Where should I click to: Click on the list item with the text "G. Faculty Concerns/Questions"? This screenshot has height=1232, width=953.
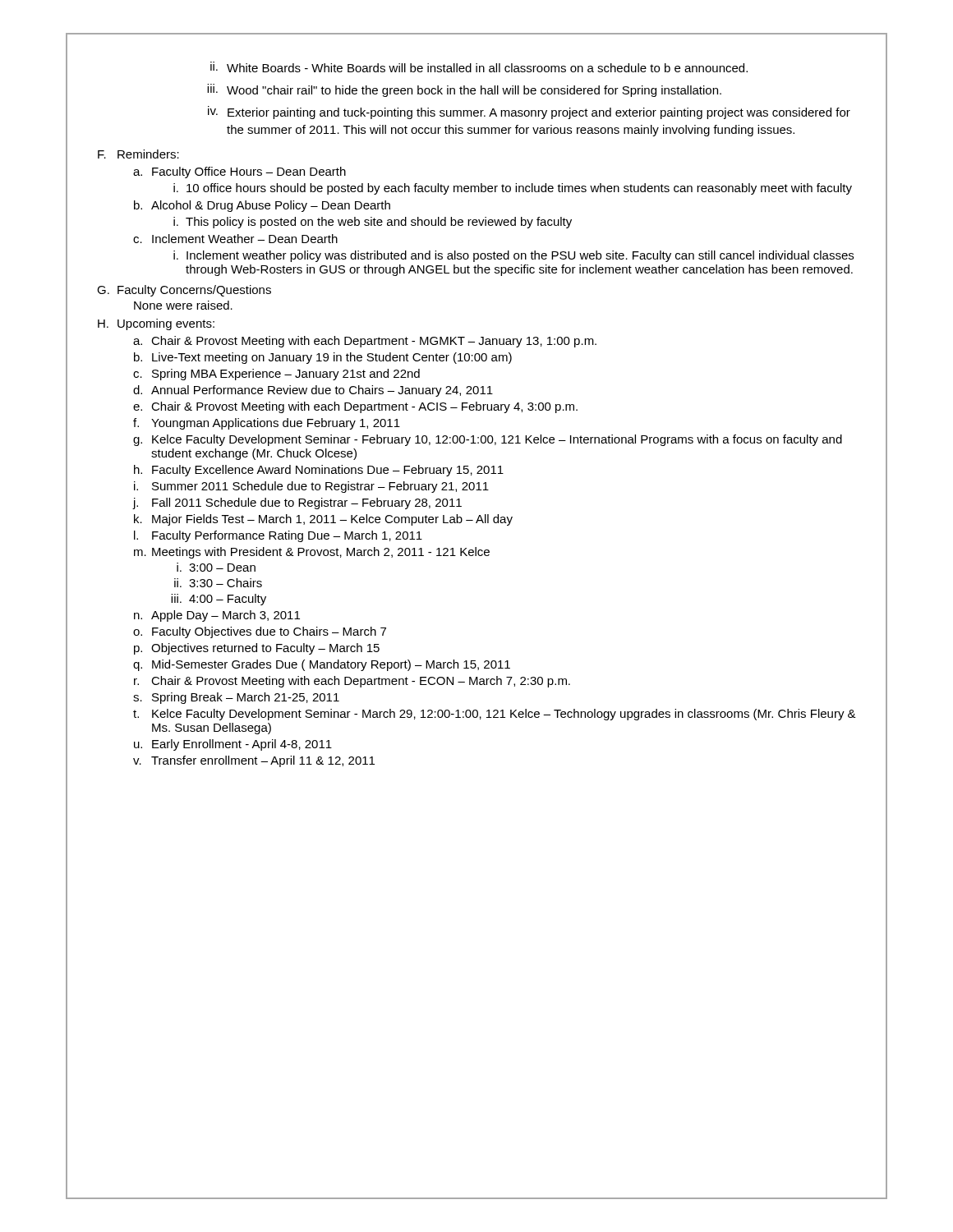[x=184, y=290]
